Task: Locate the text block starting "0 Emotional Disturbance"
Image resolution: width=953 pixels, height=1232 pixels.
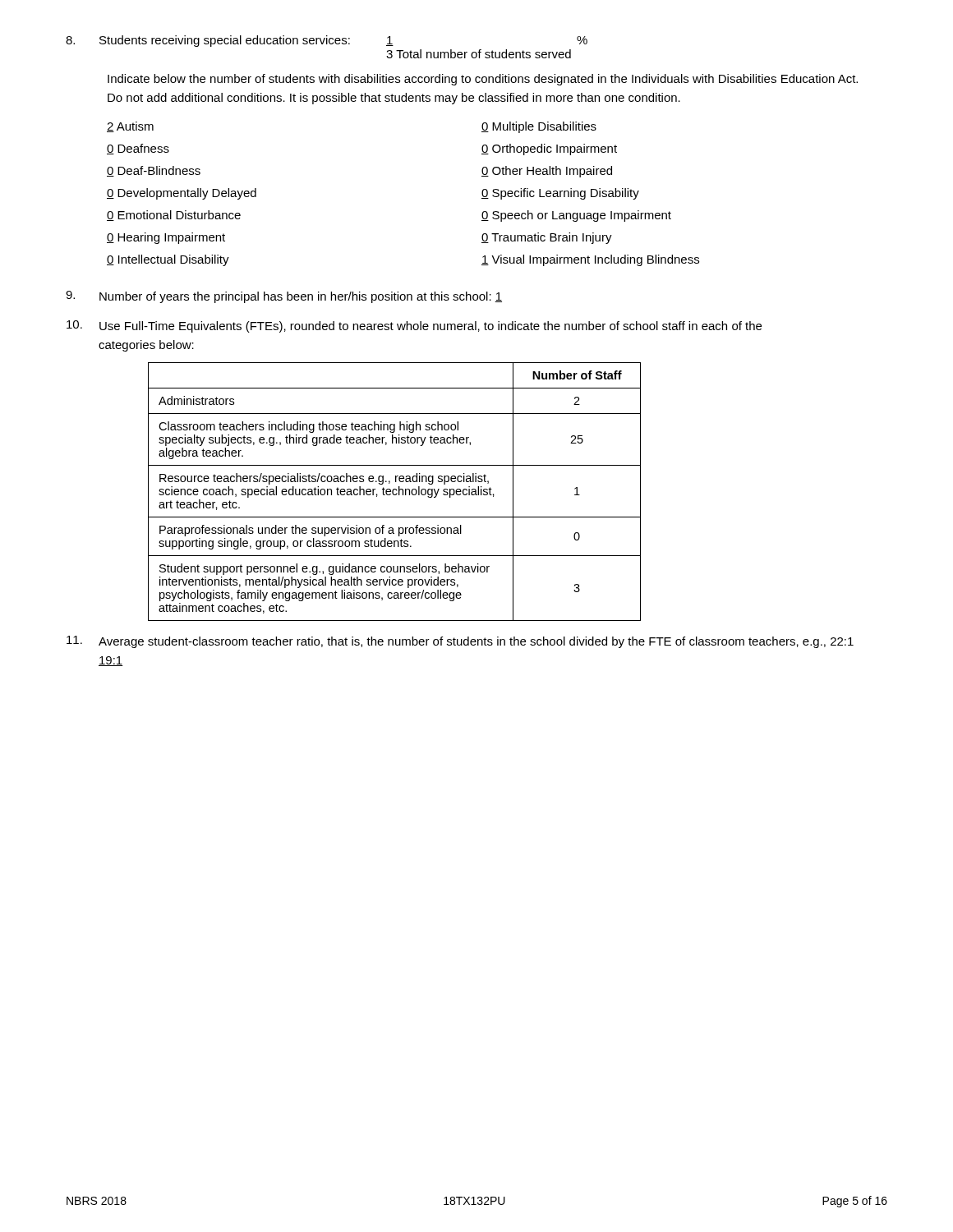Action: point(174,214)
